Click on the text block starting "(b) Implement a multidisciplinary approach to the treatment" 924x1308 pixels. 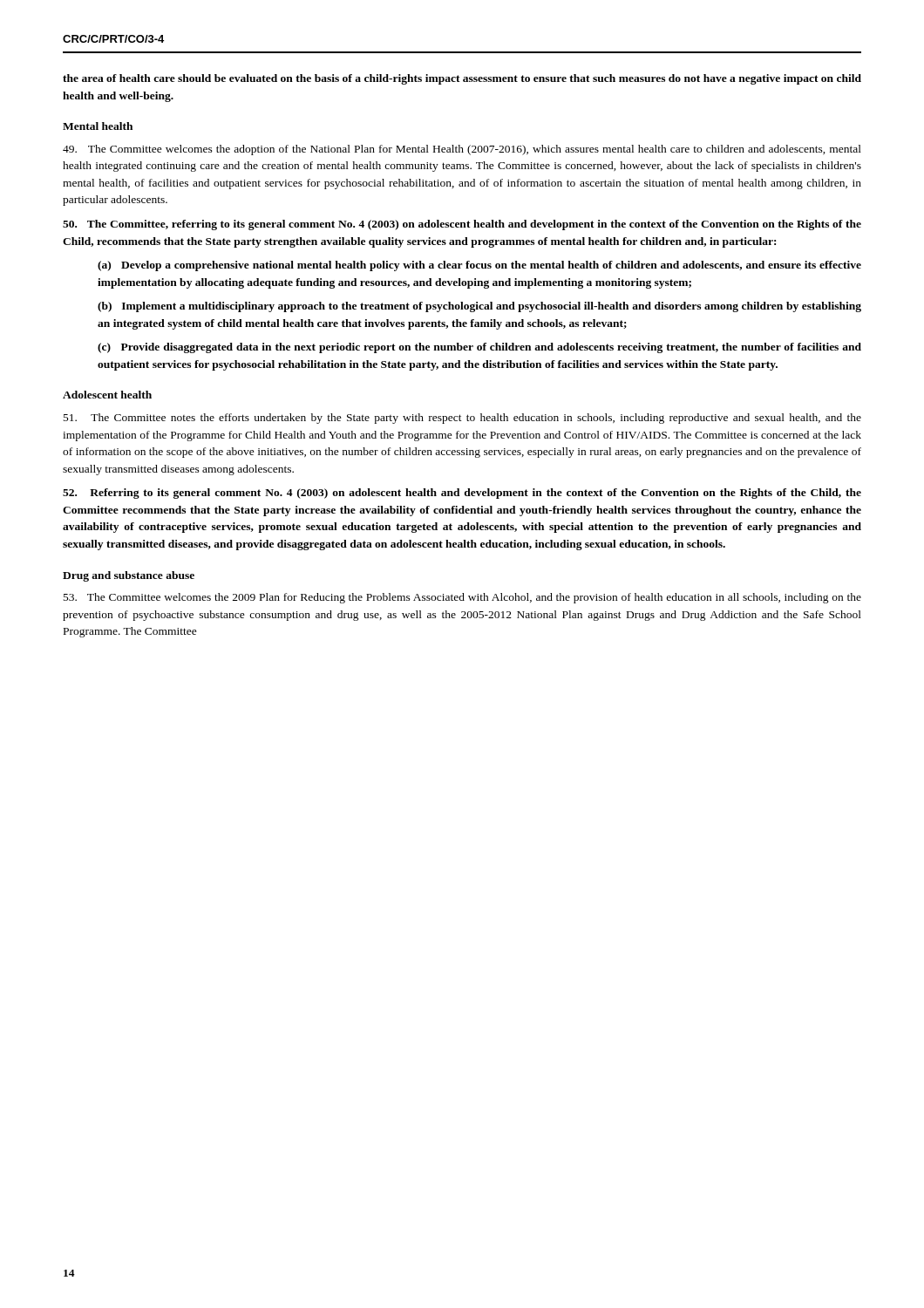479,314
